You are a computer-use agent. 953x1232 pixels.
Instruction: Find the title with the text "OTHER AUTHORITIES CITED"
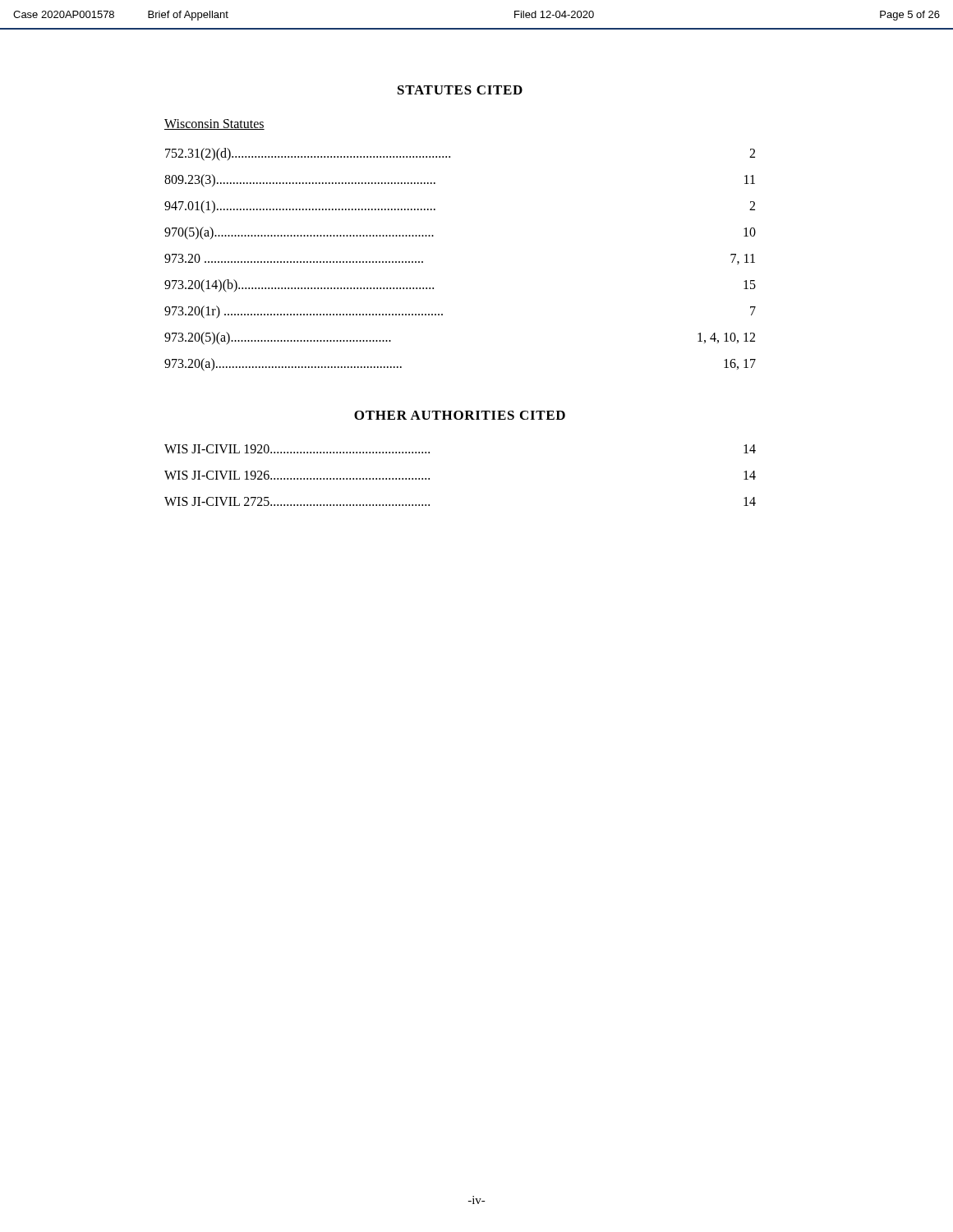click(460, 415)
